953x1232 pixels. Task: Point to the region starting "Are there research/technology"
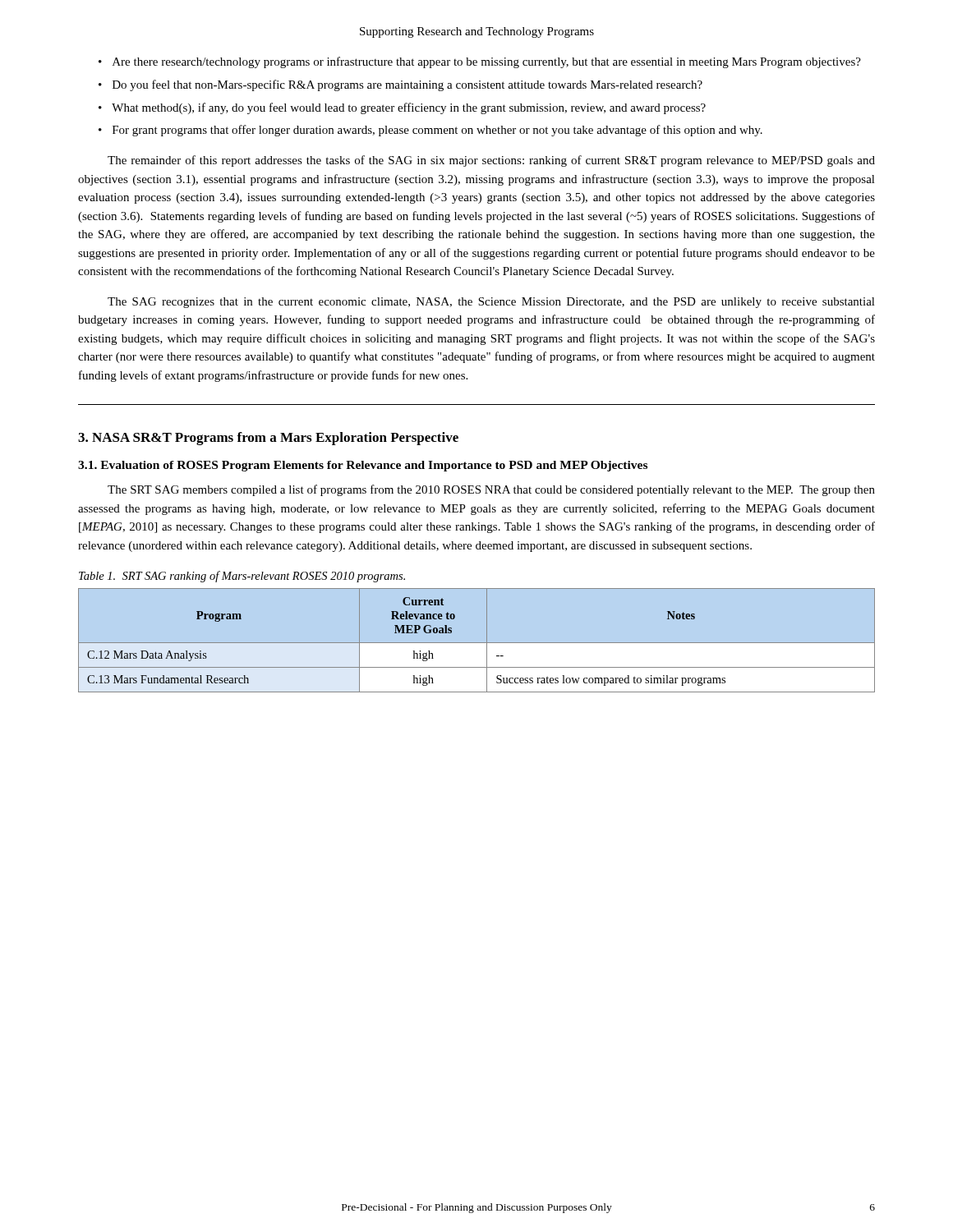coord(493,62)
